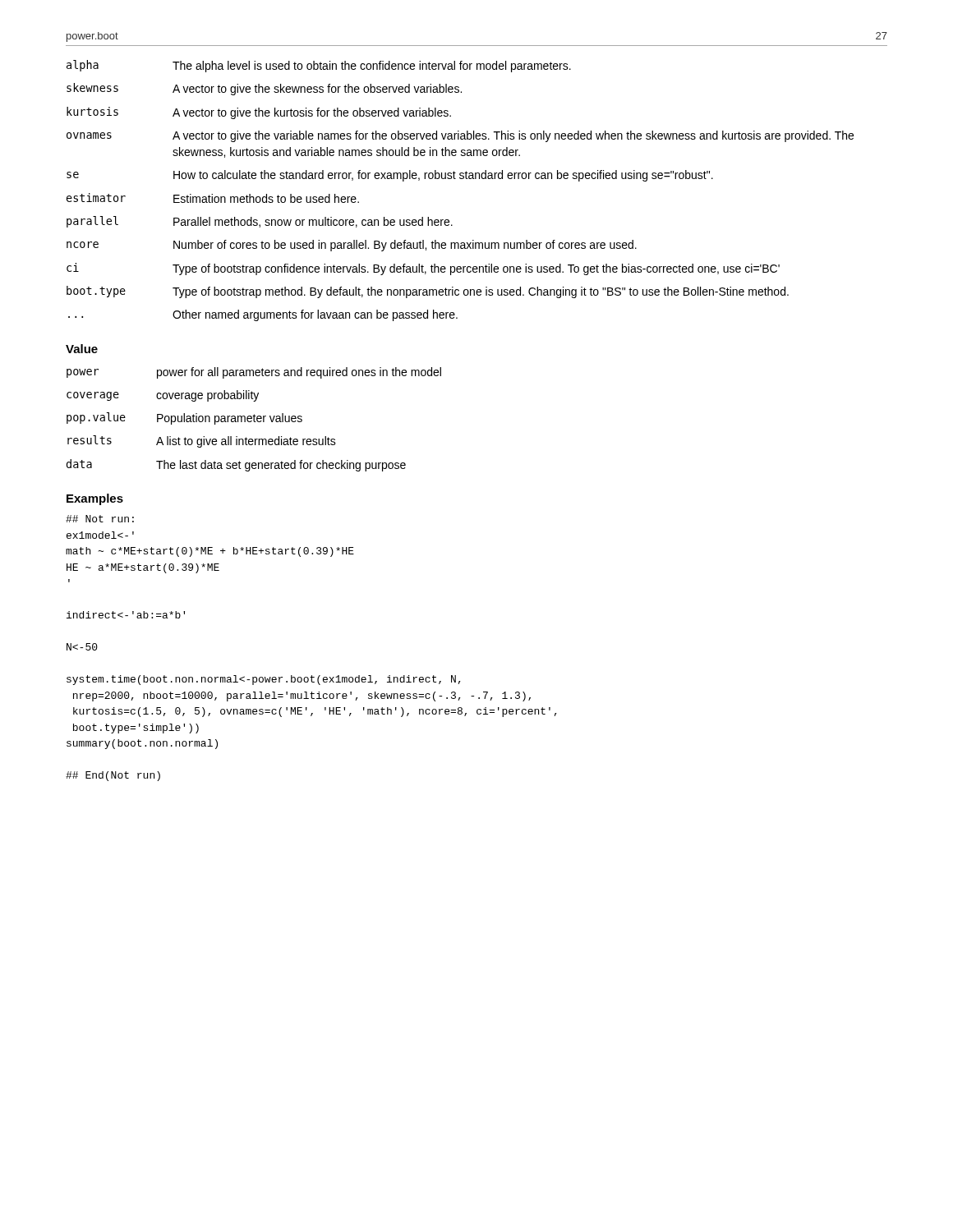Locate the block starting "power power for all parameters and required ones"
The width and height of the screenshot is (953, 1232).
[x=254, y=373]
